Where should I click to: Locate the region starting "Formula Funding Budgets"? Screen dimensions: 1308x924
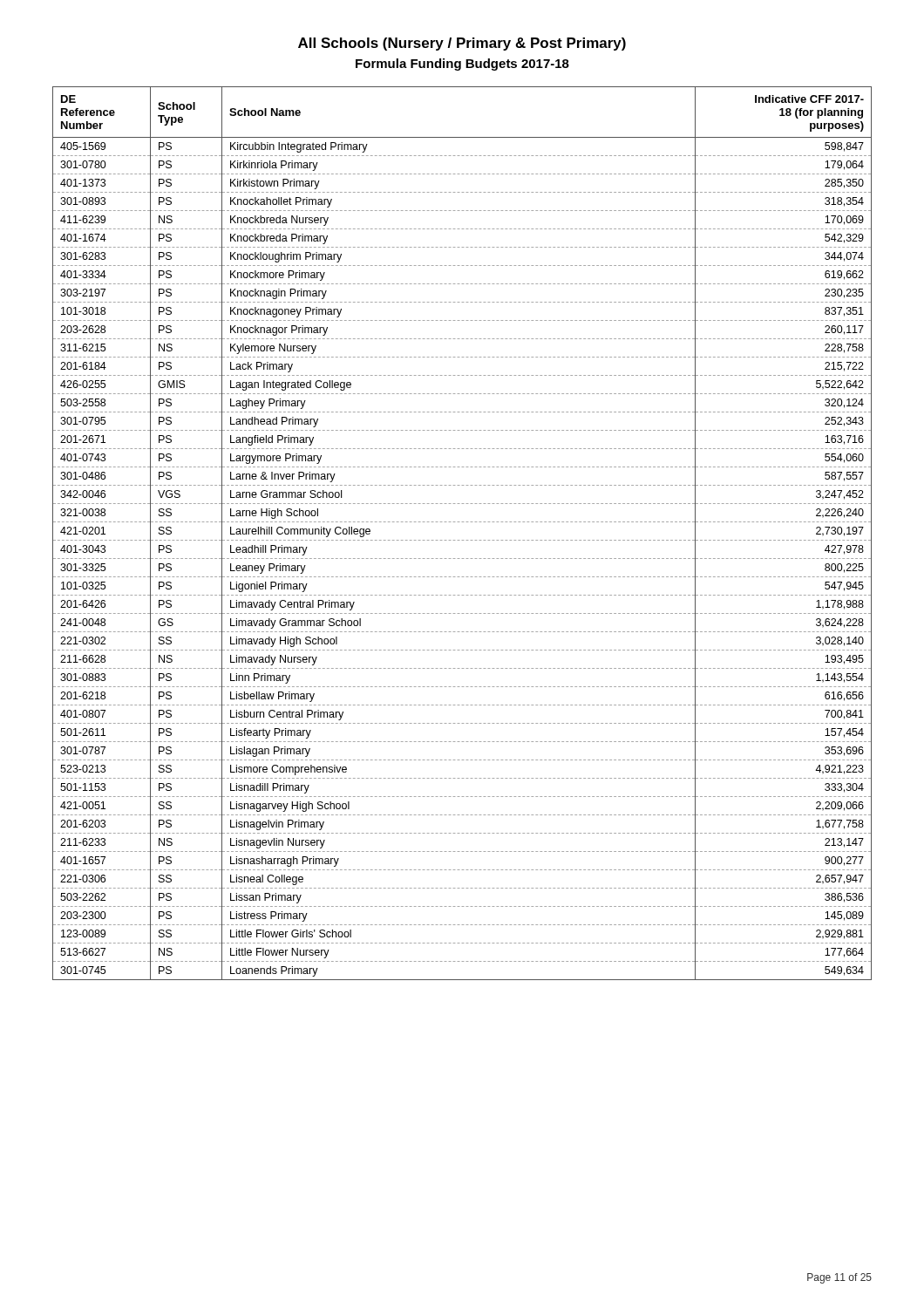(x=462, y=63)
